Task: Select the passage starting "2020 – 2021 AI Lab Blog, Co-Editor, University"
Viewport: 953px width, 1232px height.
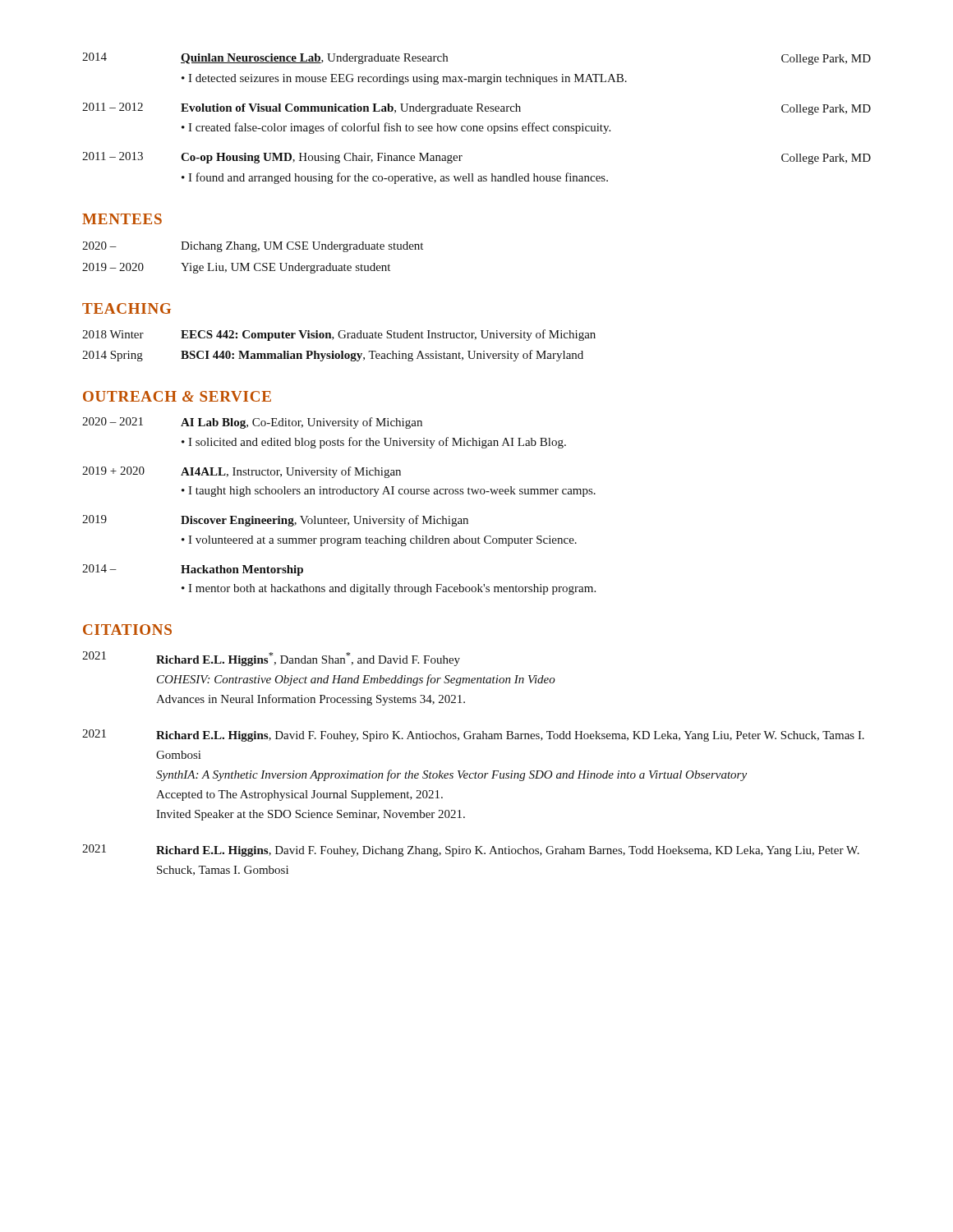Action: tap(476, 433)
